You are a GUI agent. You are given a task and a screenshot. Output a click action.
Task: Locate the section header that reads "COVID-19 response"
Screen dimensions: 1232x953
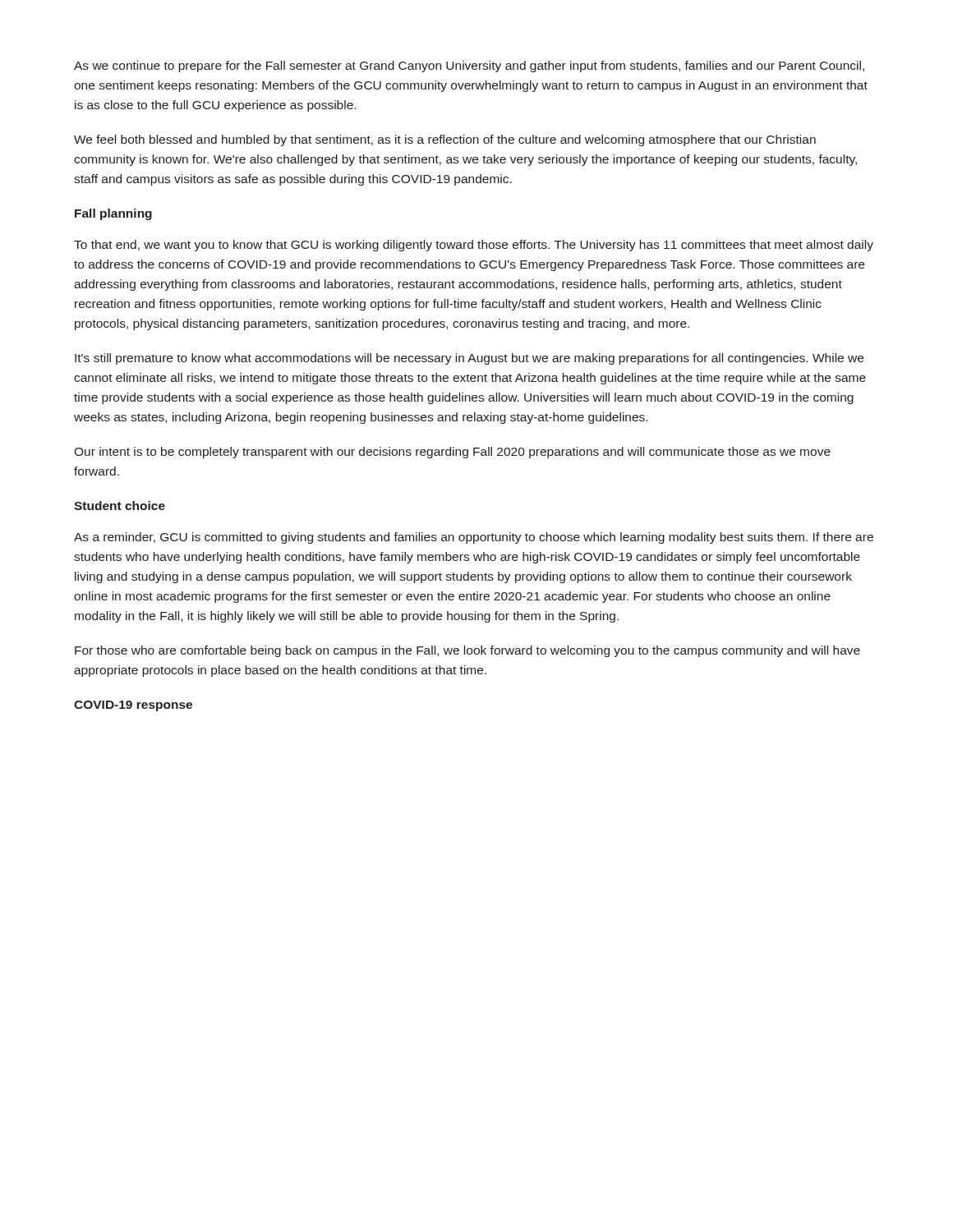point(133,705)
